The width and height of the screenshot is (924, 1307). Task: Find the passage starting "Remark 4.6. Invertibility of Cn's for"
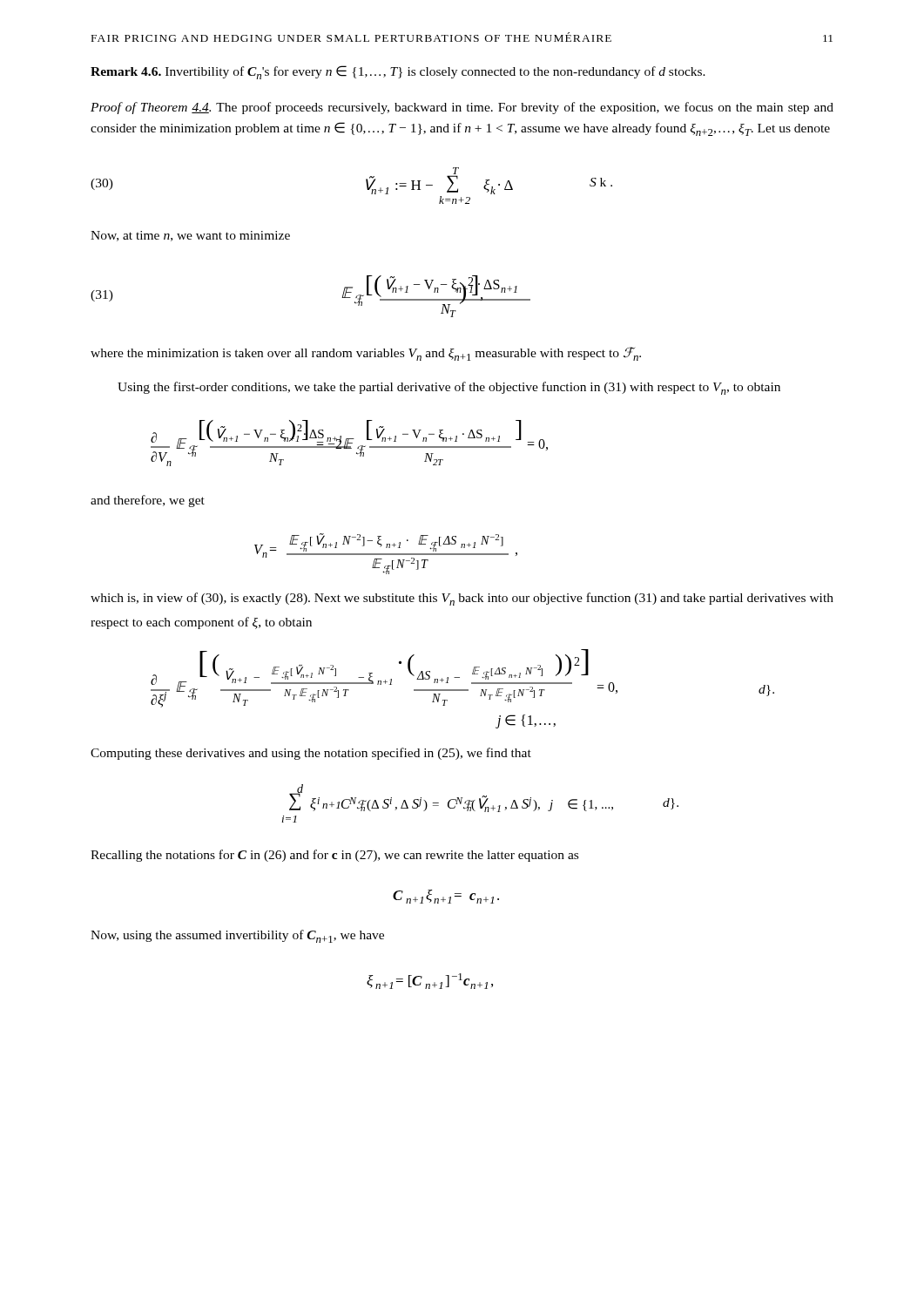tap(462, 73)
